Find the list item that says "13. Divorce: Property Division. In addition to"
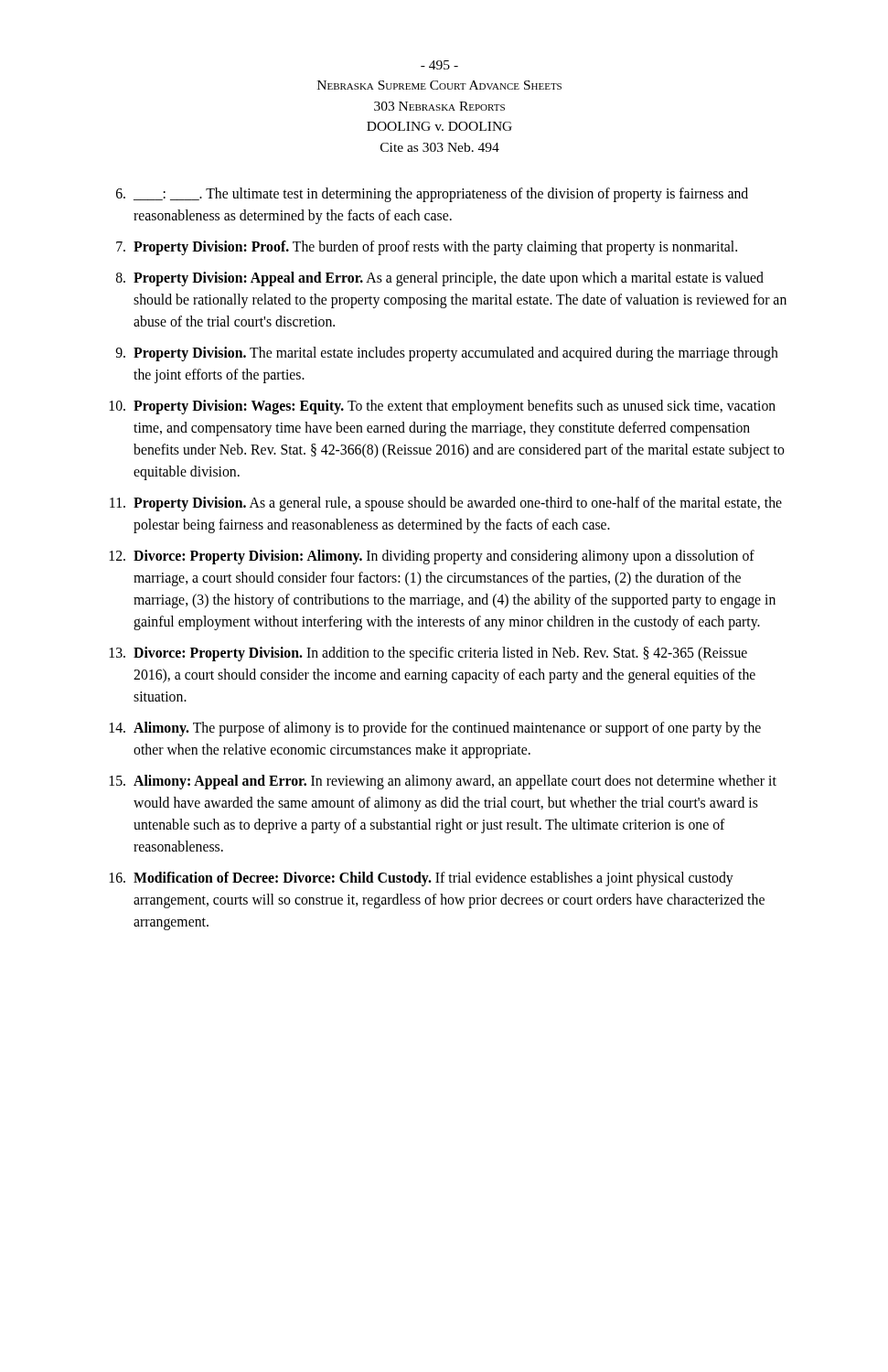Viewport: 888px width, 1372px height. point(439,675)
